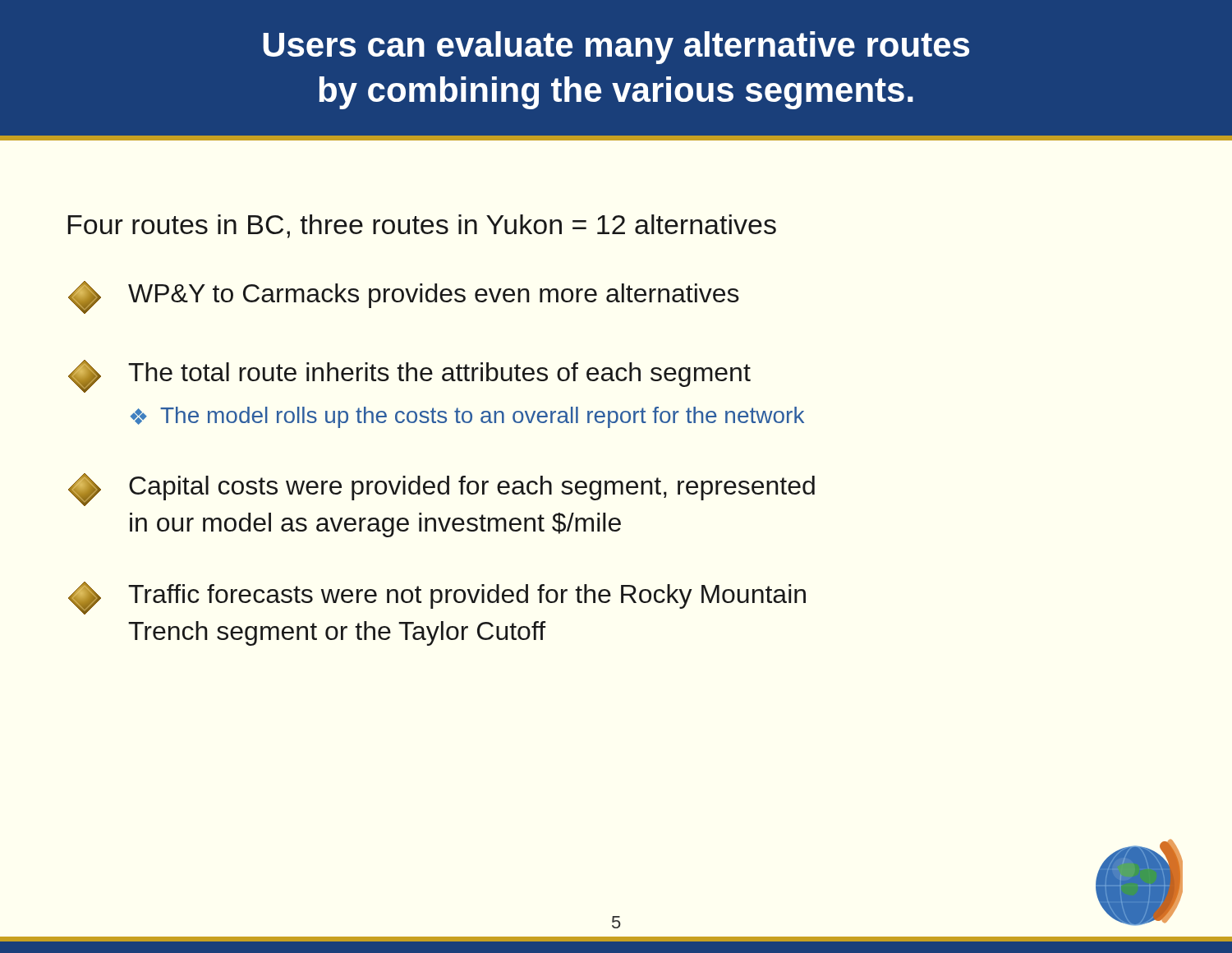Image resolution: width=1232 pixels, height=953 pixels.
Task: Point to the block starting "The total route inherits"
Action: tap(435, 394)
